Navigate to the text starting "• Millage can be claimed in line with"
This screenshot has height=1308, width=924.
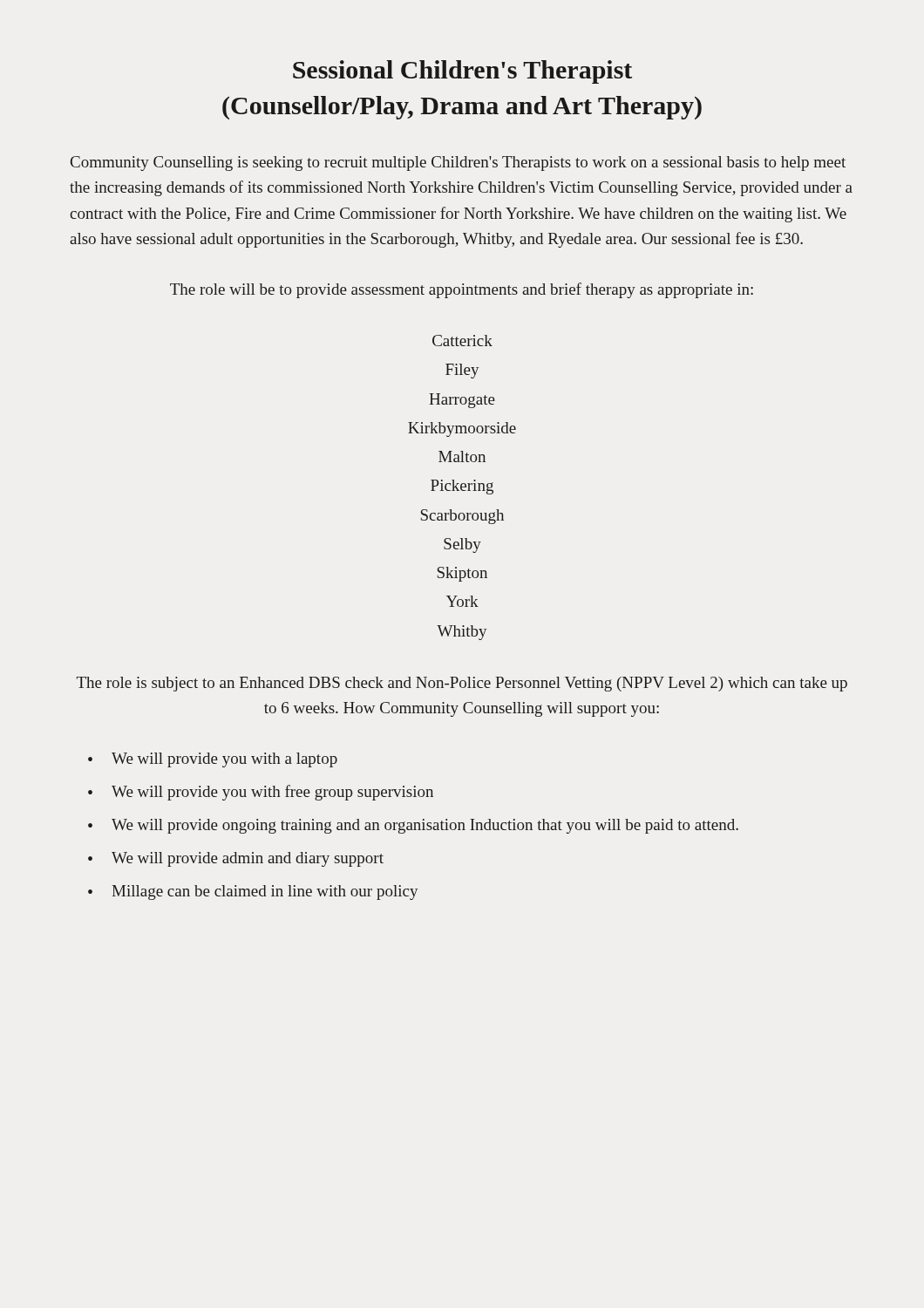[x=253, y=892]
